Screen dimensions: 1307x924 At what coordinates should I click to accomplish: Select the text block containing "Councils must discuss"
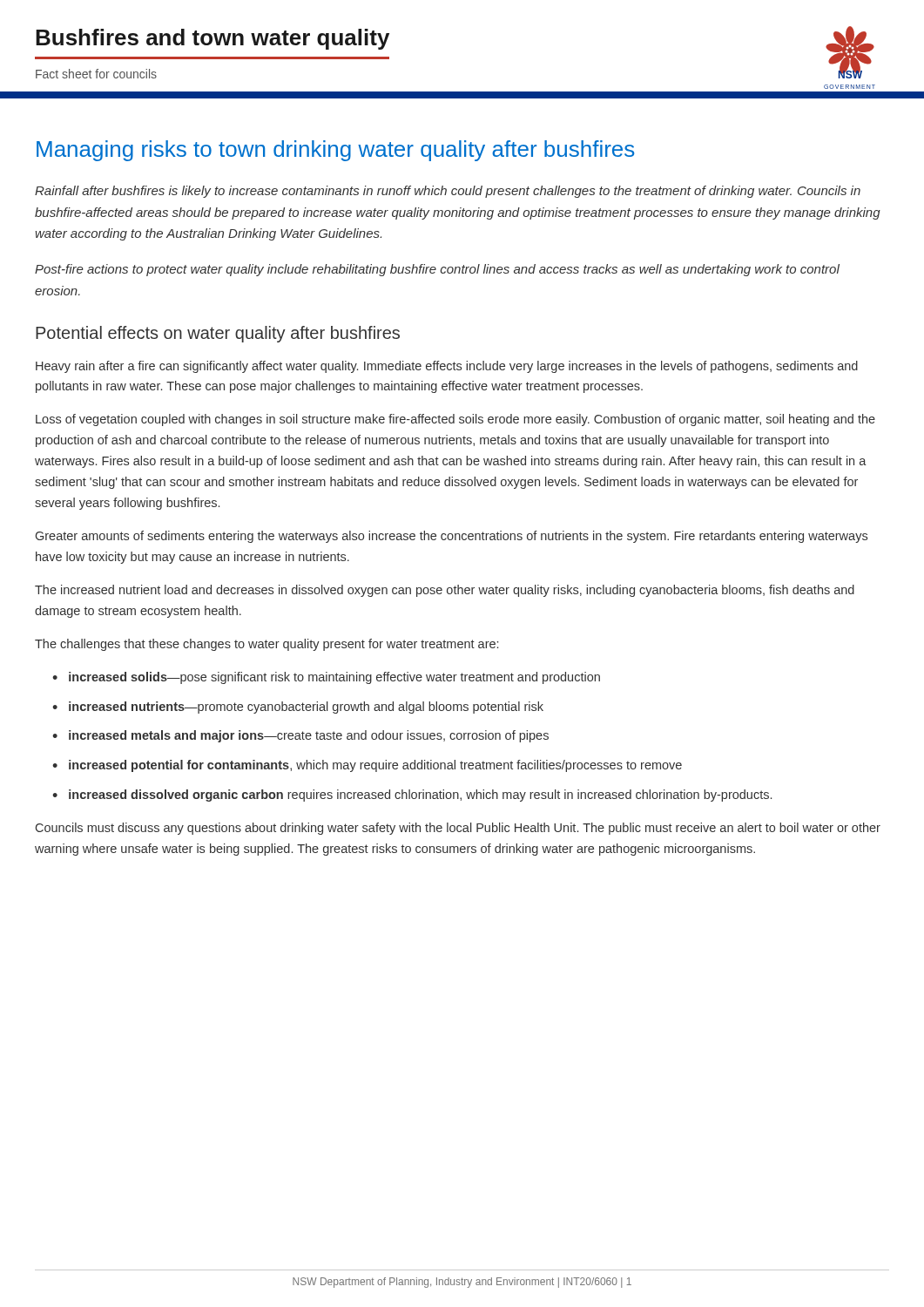(462, 839)
